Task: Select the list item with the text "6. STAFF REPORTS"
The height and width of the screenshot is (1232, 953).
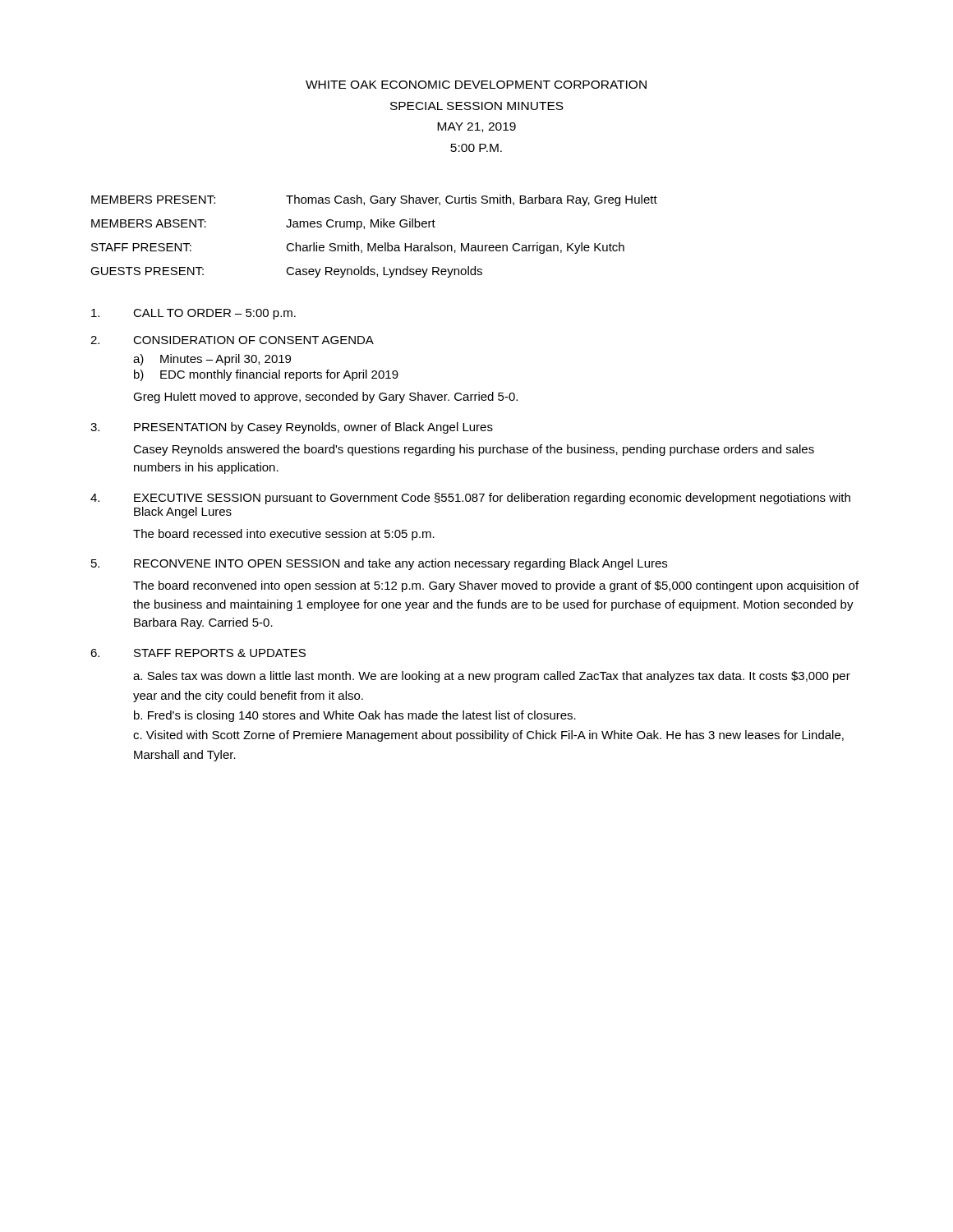Action: pyautogui.click(x=476, y=705)
